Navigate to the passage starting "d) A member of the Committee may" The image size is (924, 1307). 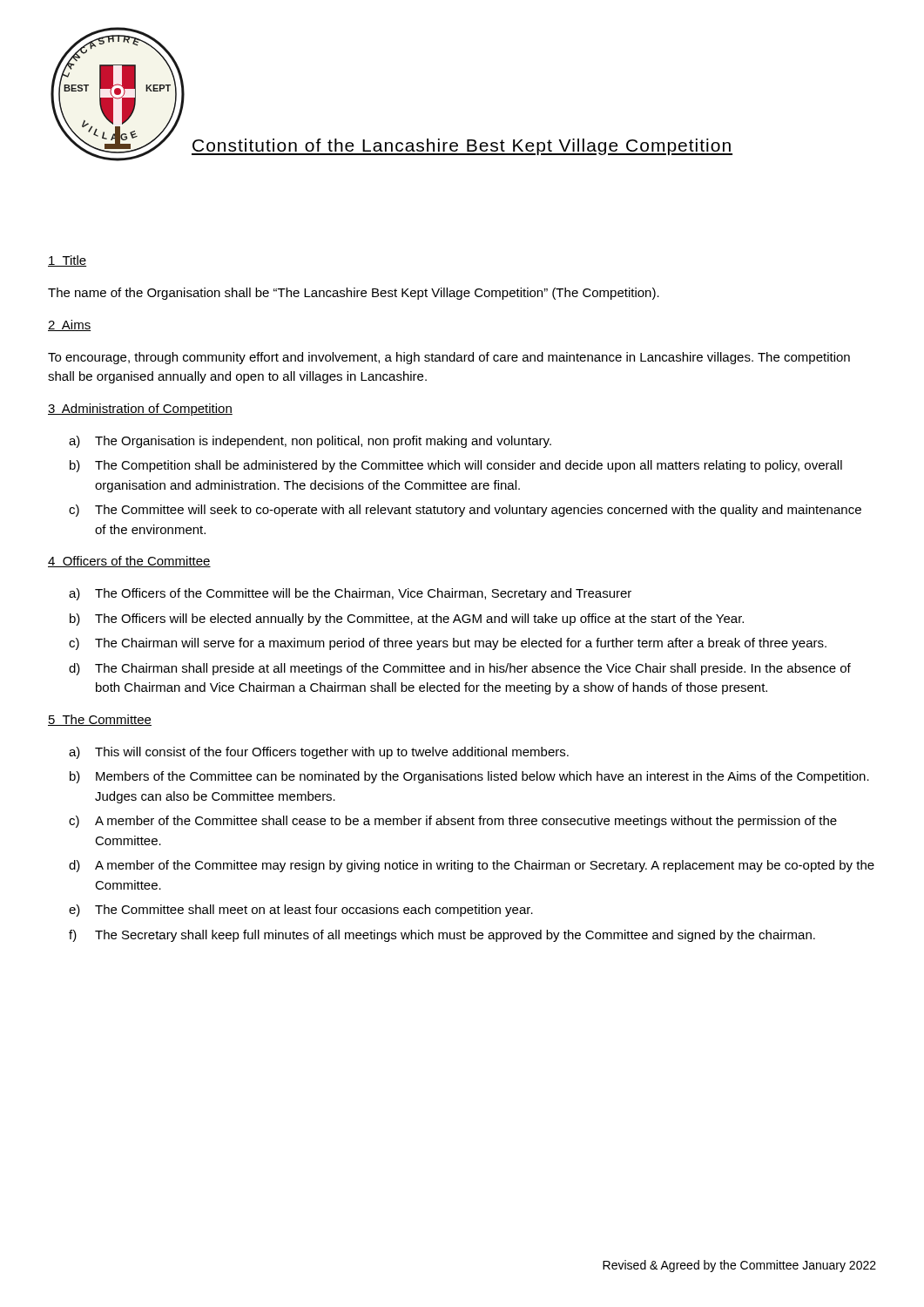[x=472, y=875]
